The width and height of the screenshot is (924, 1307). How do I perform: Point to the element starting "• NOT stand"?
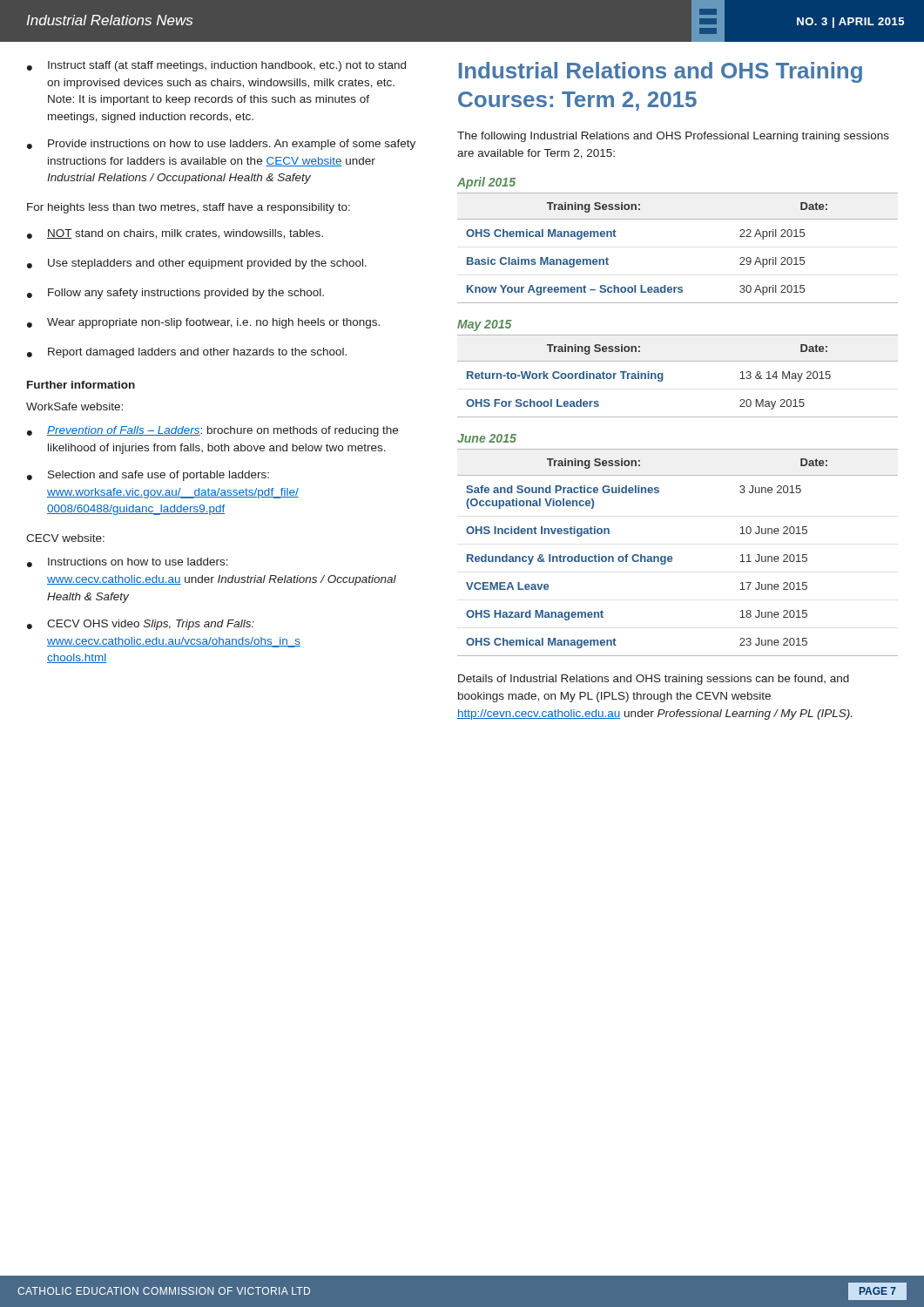pyautogui.click(x=175, y=235)
